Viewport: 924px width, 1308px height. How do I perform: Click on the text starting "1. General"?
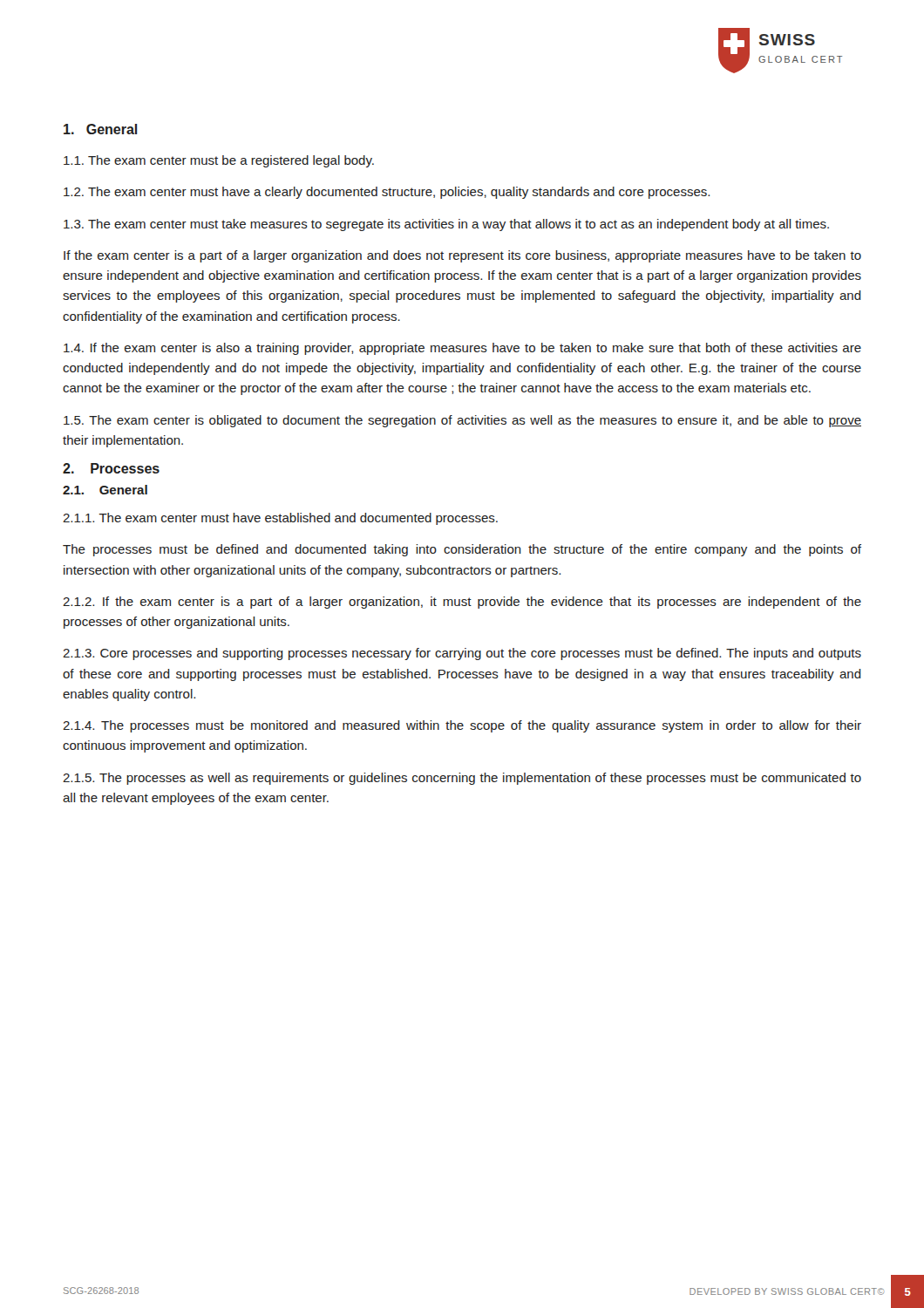coord(100,129)
